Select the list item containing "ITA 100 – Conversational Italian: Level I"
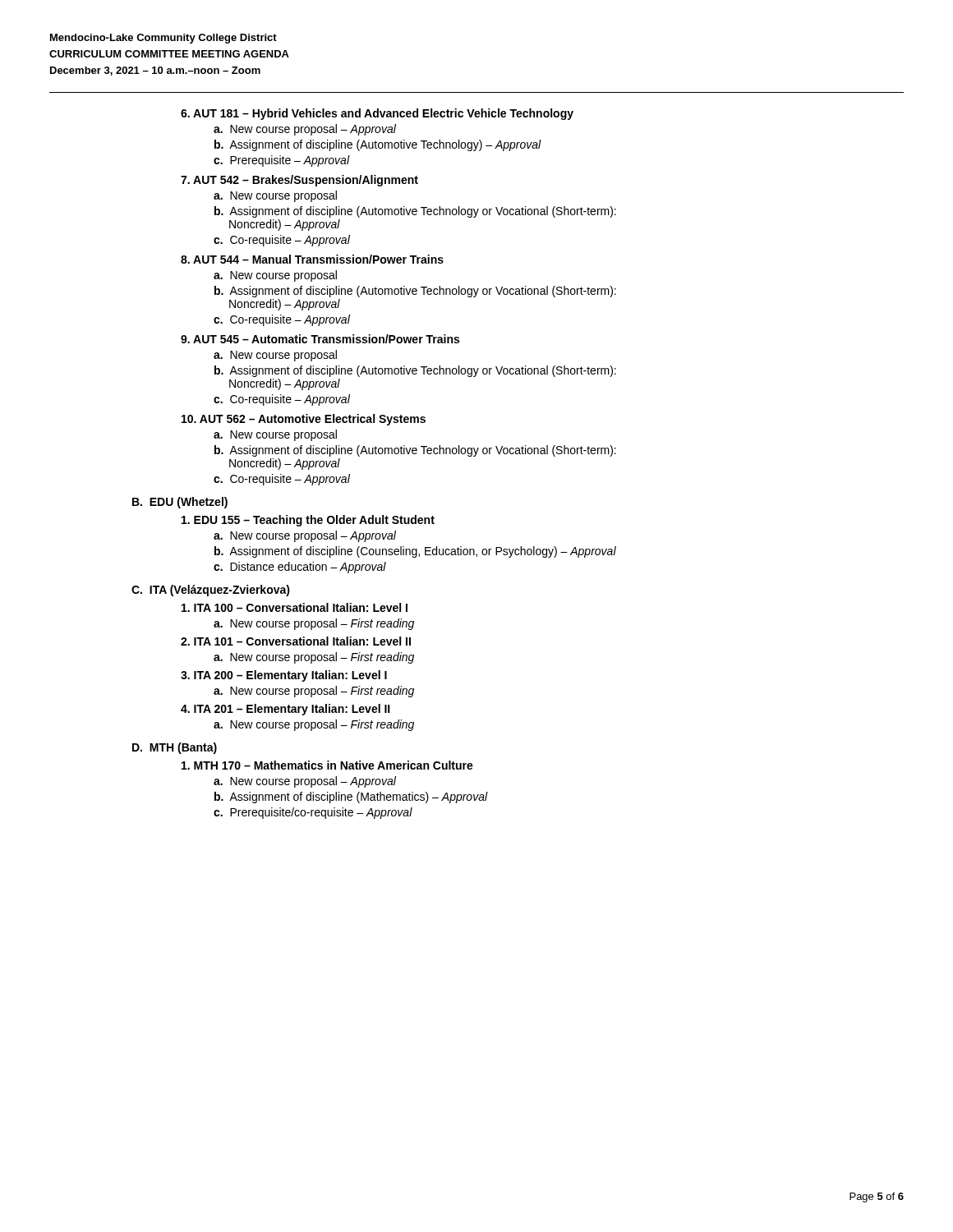This screenshot has height=1232, width=953. [295, 608]
